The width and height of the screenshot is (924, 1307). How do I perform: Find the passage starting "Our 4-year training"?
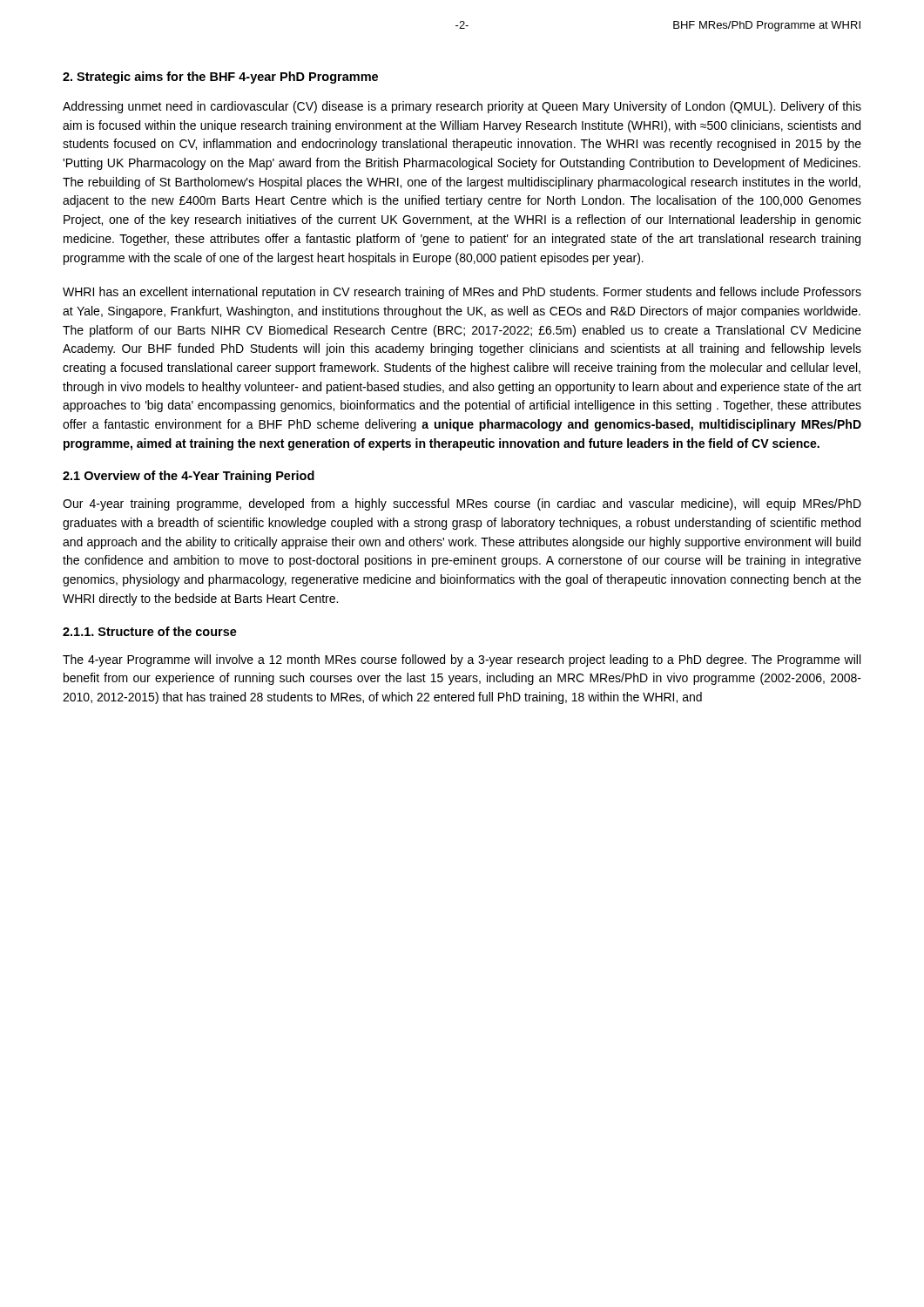tap(462, 551)
